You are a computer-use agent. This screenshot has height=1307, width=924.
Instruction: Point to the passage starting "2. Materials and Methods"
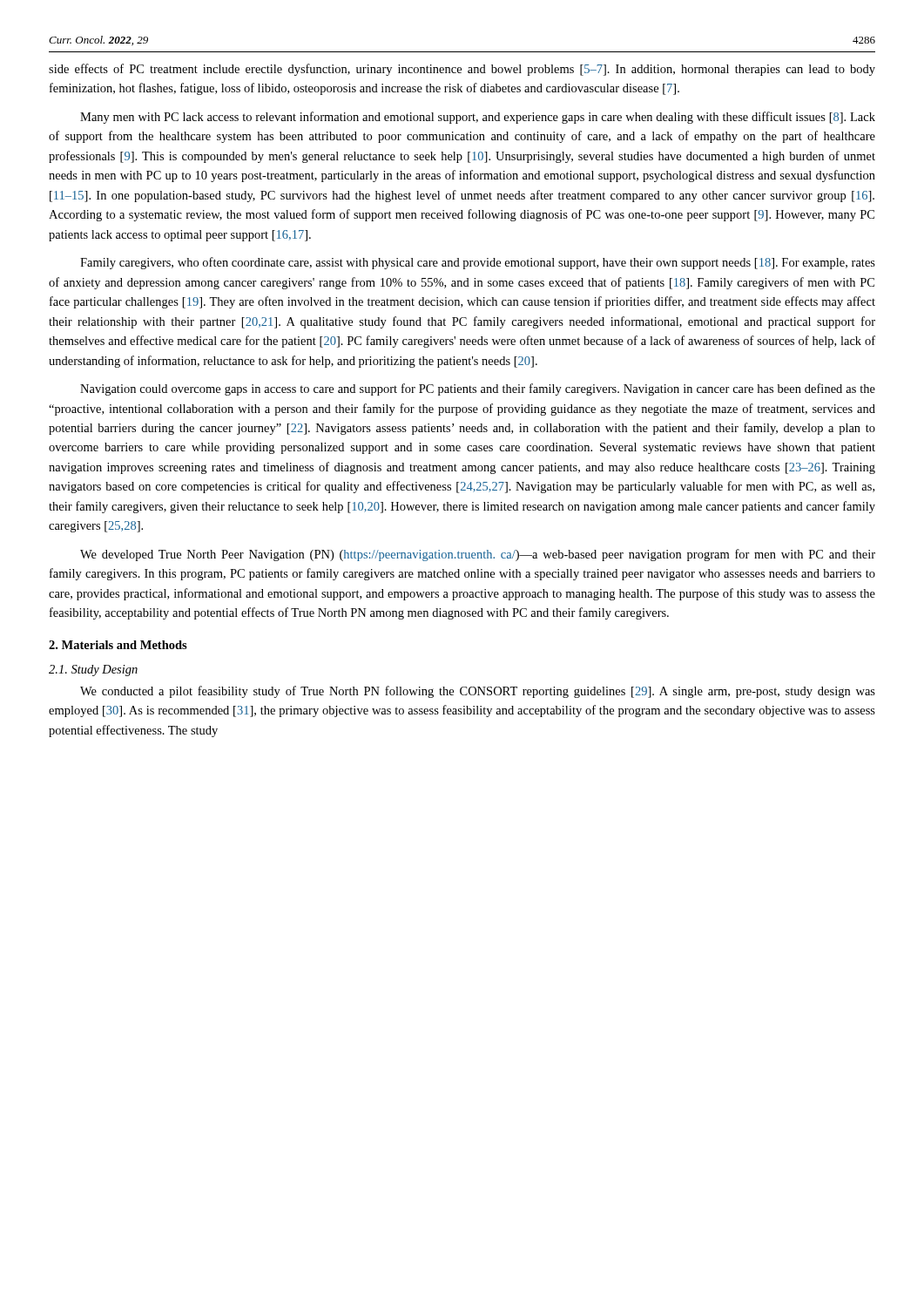coord(118,644)
